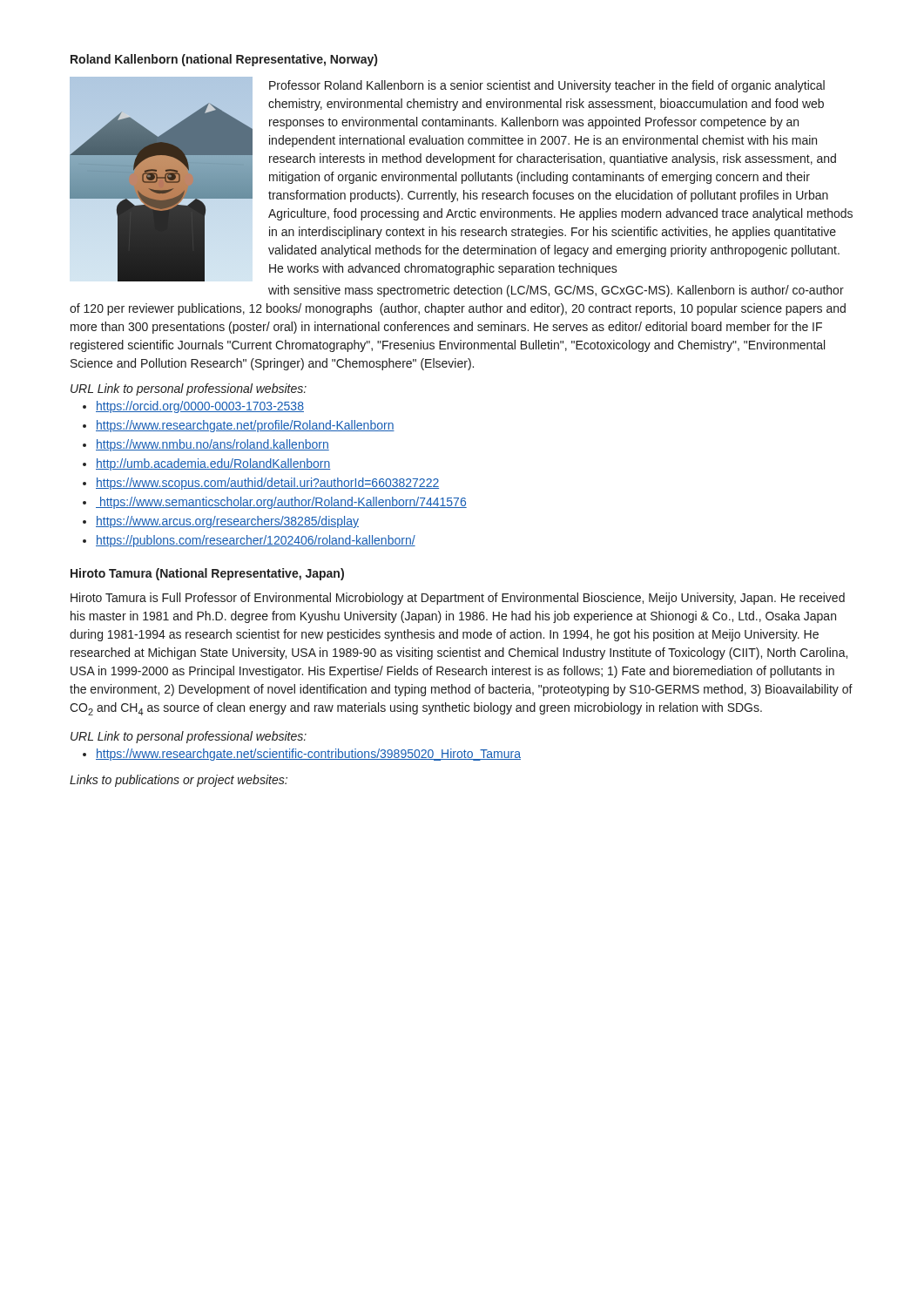Find the photo
Viewport: 924px width, 1307px height.
tap(161, 179)
